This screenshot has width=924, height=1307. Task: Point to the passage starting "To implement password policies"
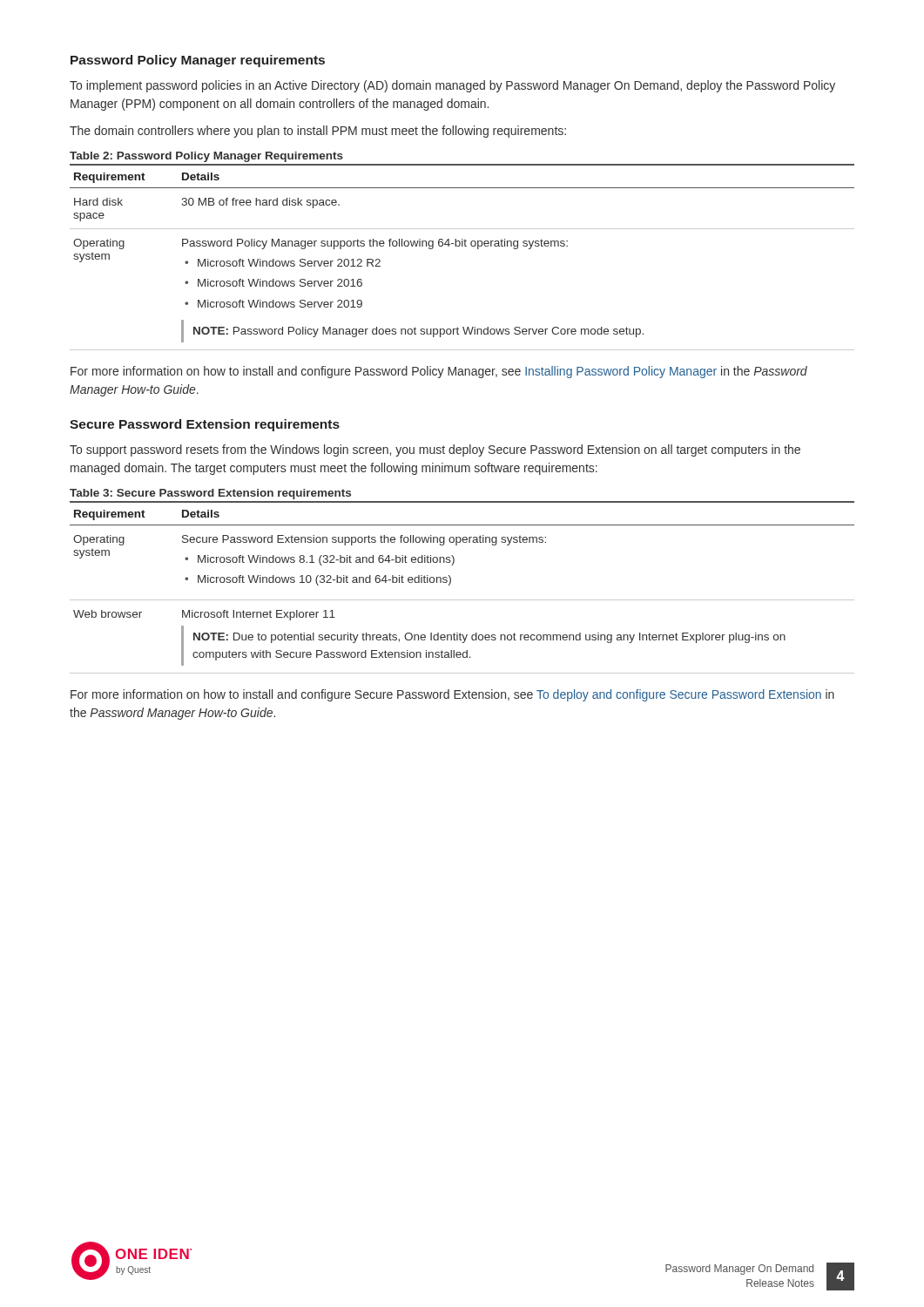click(x=453, y=95)
